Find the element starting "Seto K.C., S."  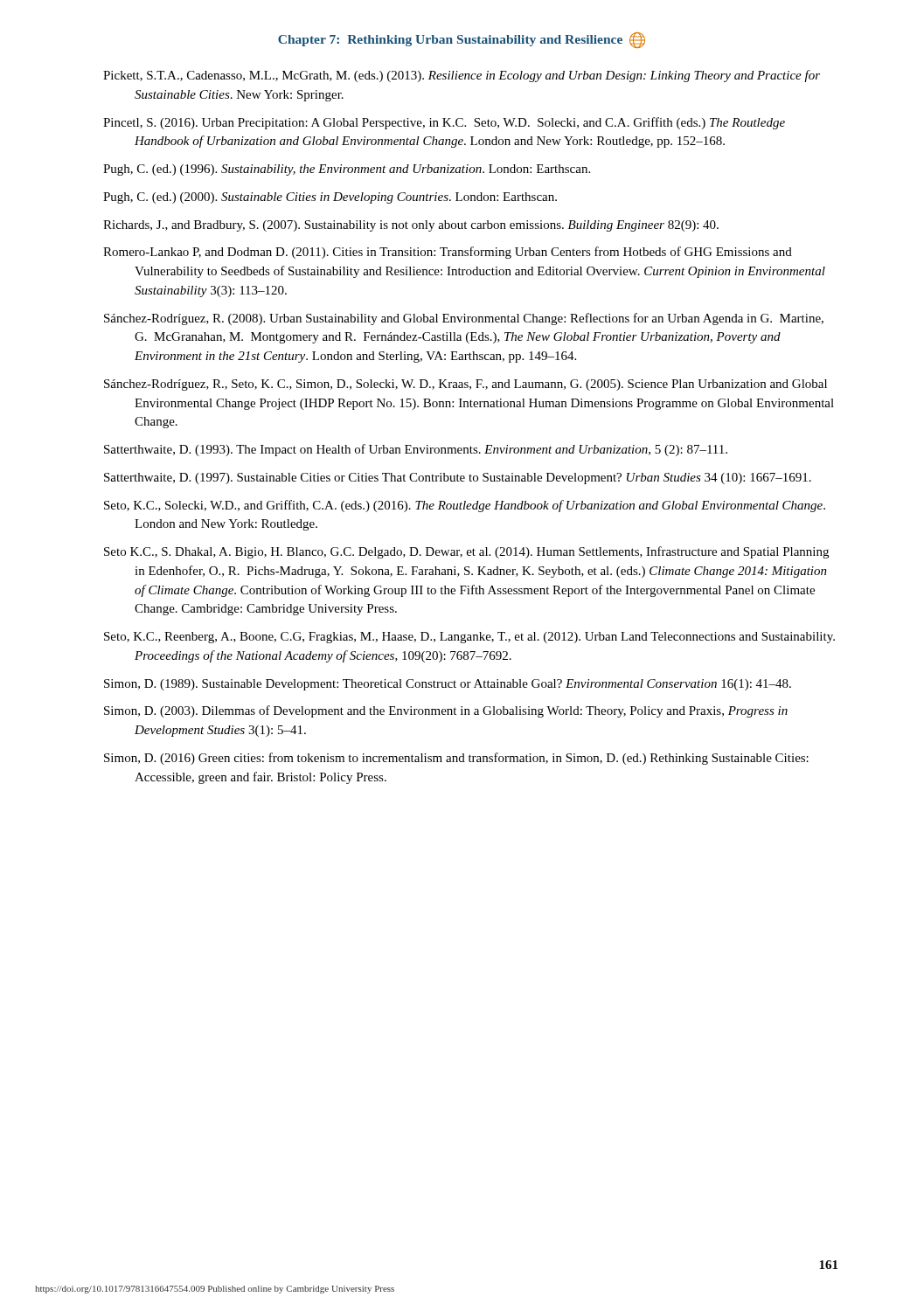[x=466, y=580]
